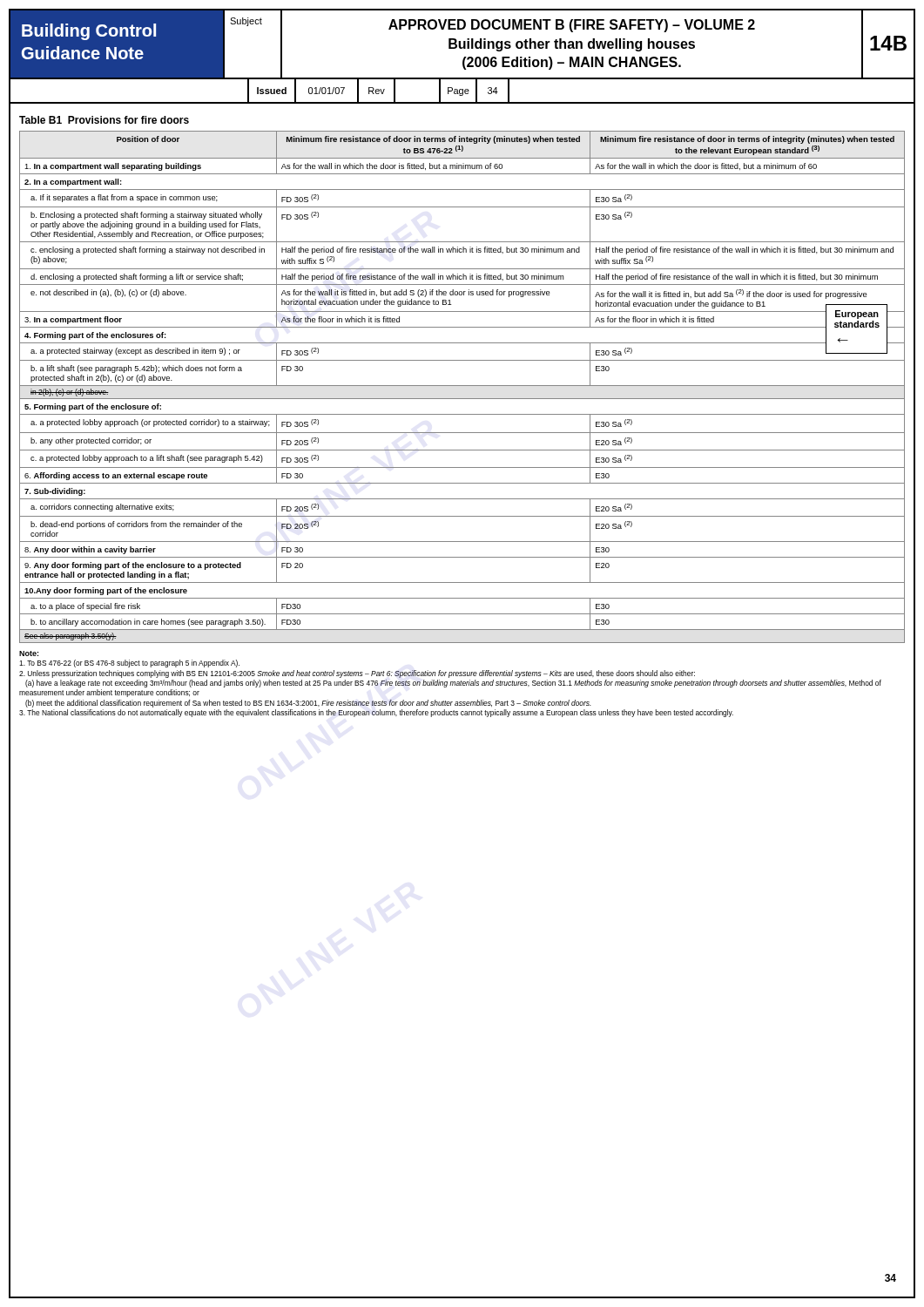Select the table that reads "FD 30S (2)"

click(462, 387)
